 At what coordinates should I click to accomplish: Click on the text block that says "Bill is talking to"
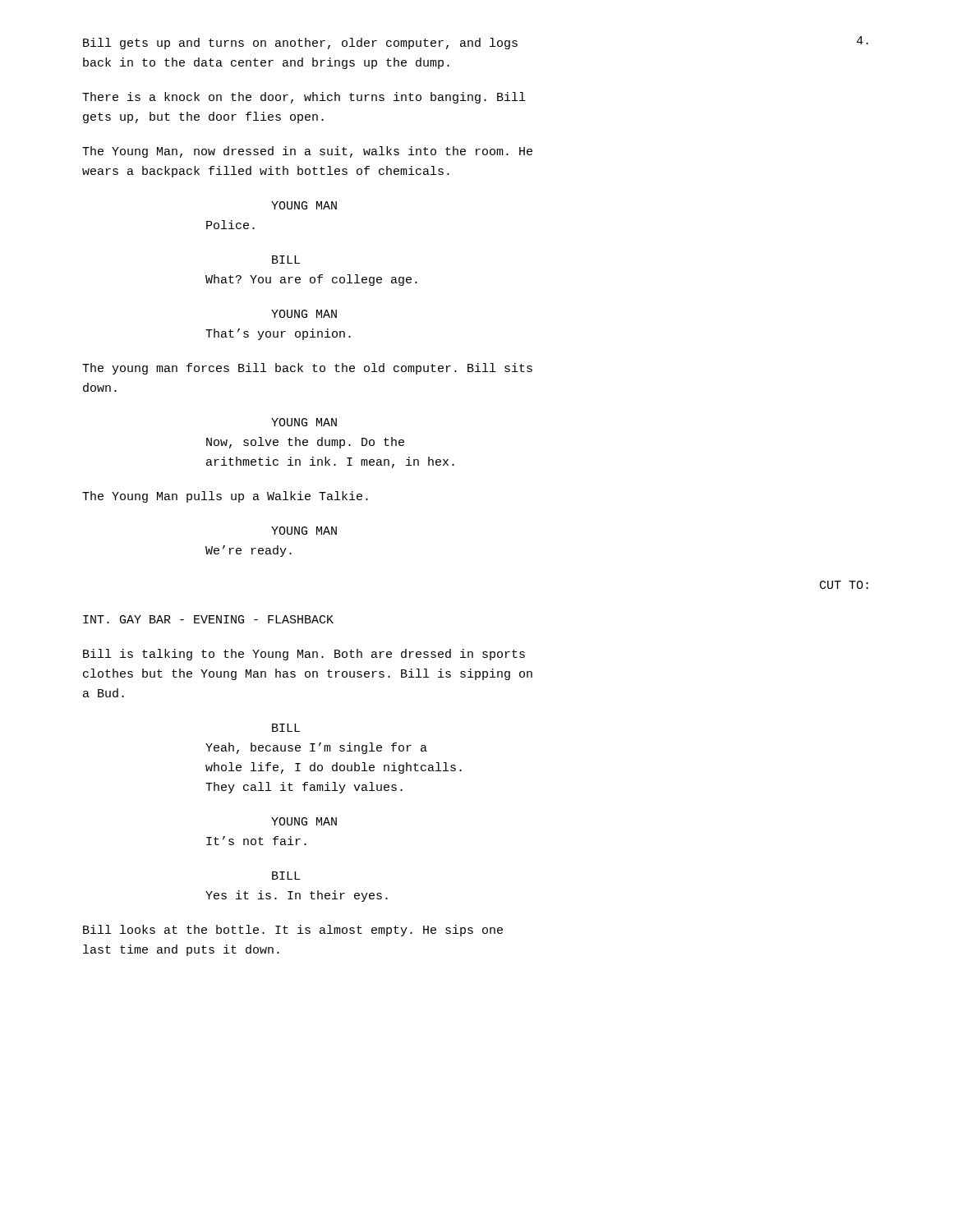coord(308,675)
